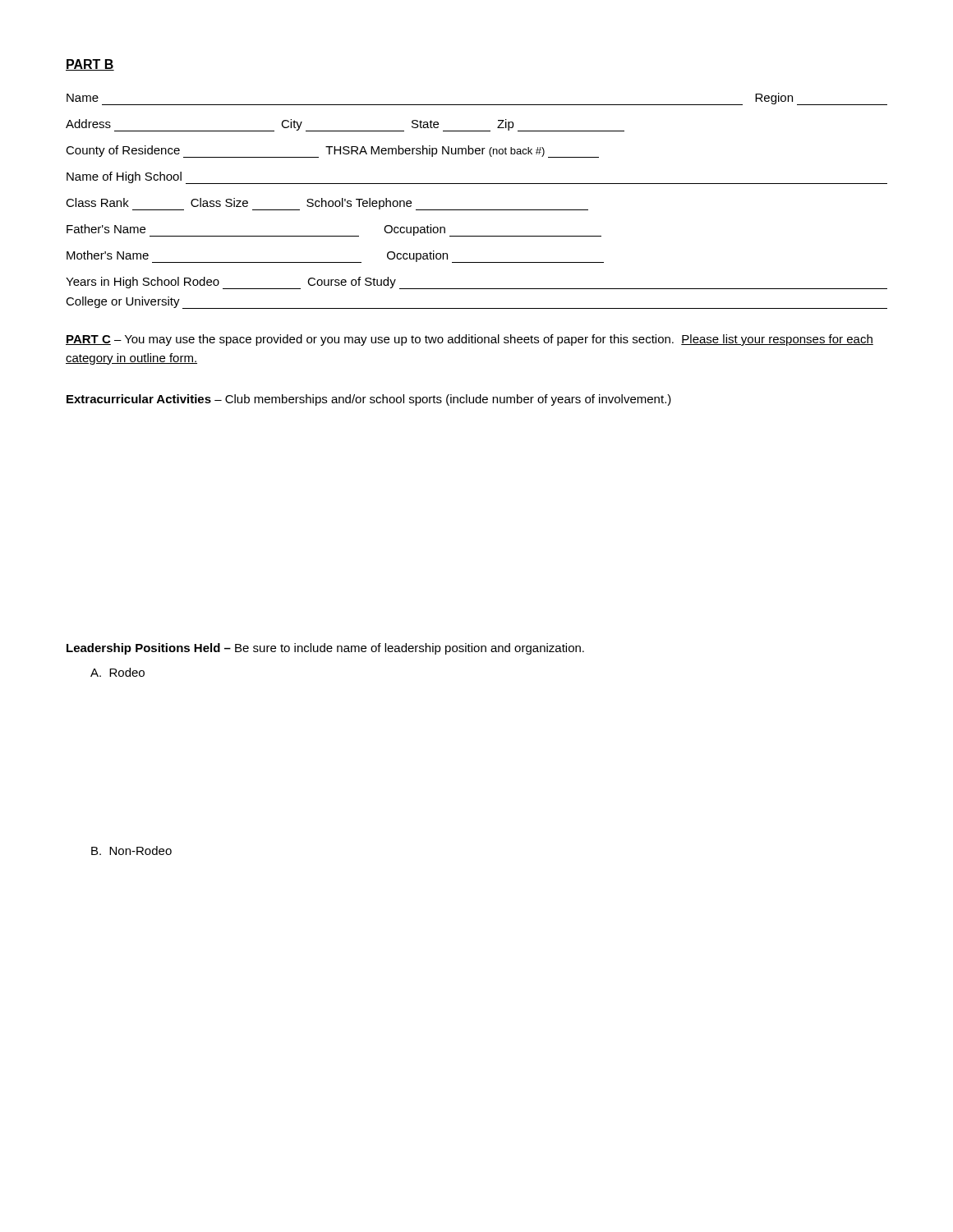This screenshot has width=953, height=1232.
Task: Find the block starting "PART B"
Action: 90,64
